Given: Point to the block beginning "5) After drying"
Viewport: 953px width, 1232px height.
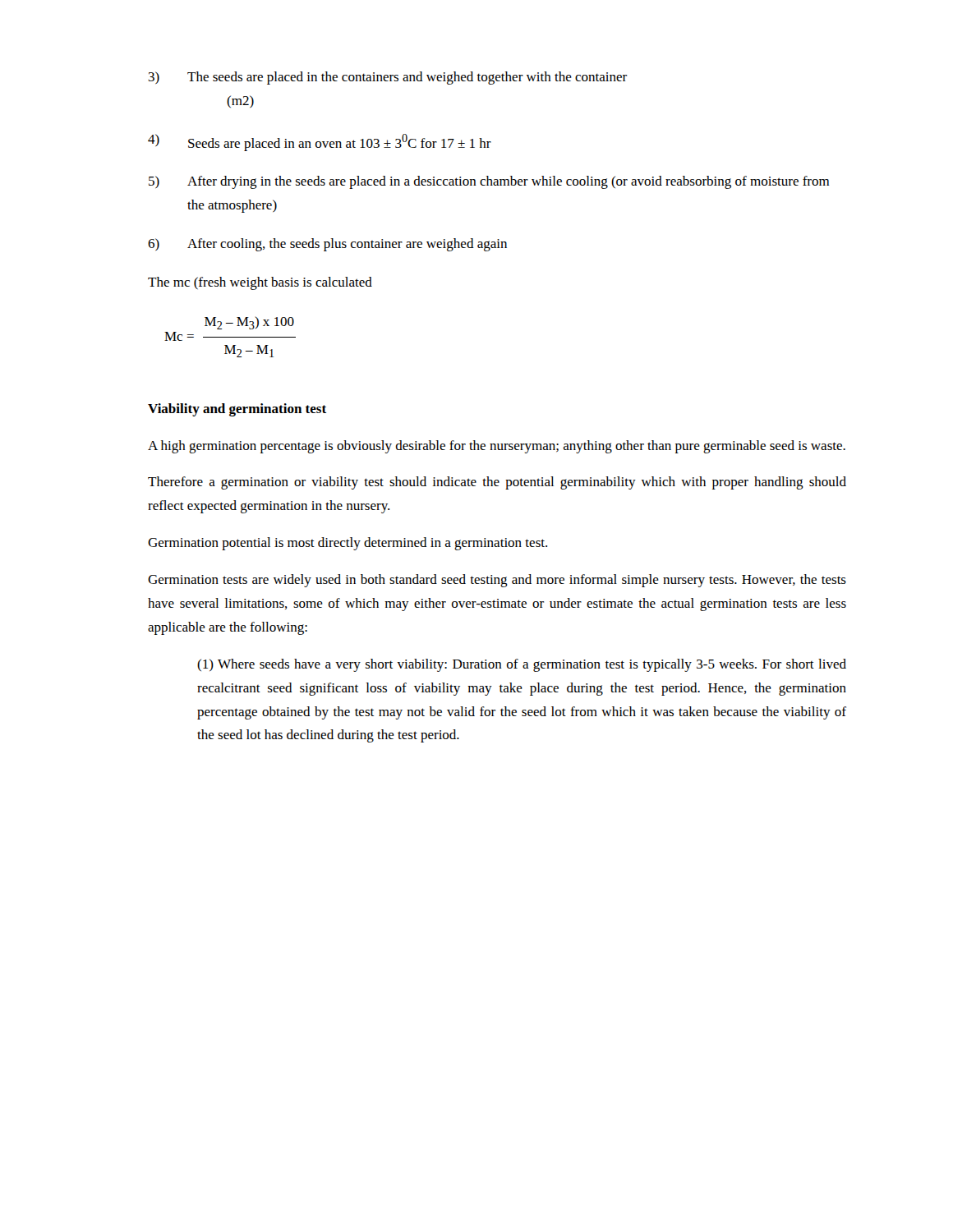Looking at the screenshot, I should click(x=497, y=194).
